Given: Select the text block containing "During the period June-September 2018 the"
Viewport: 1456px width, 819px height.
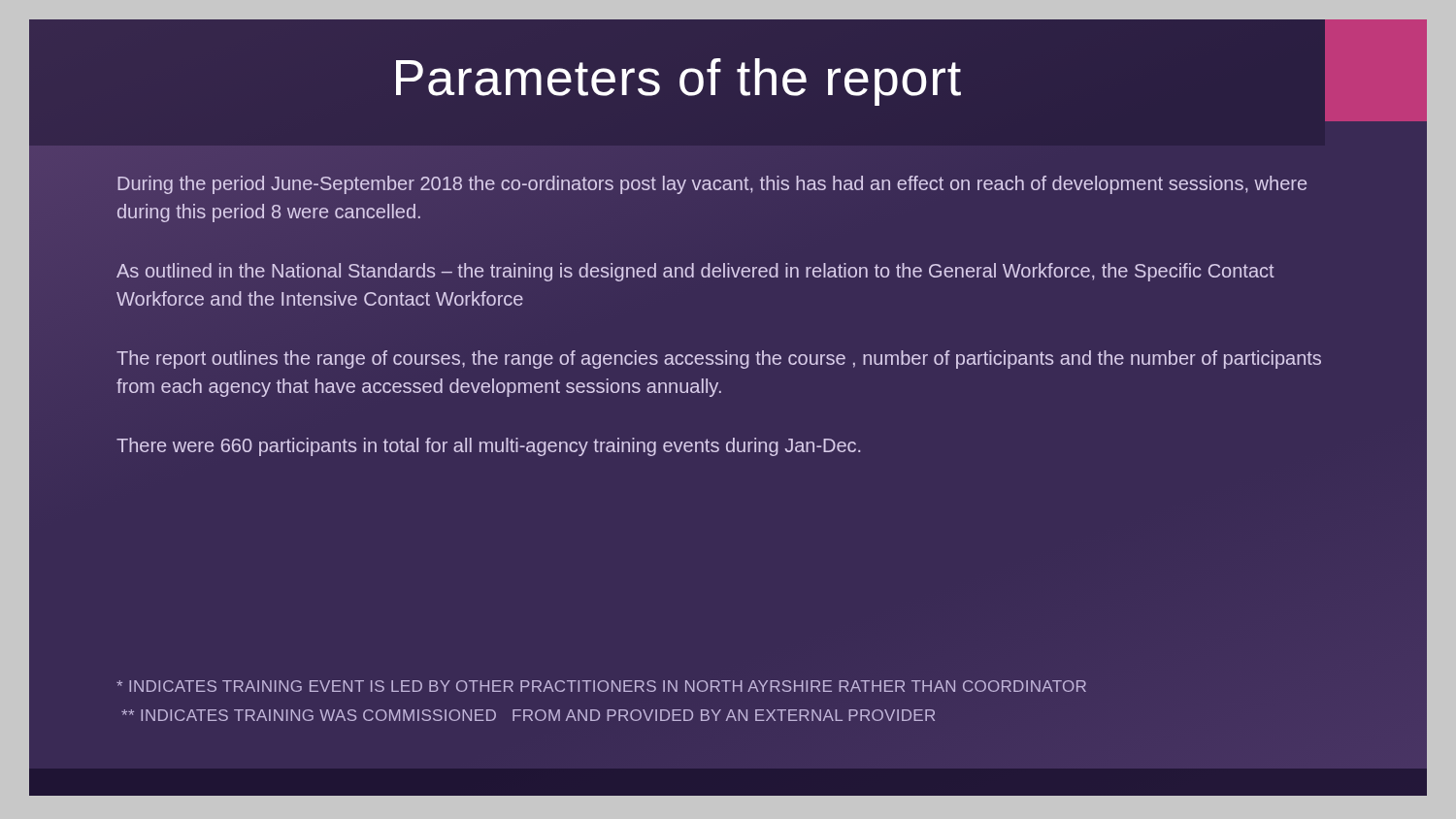Looking at the screenshot, I should (712, 197).
